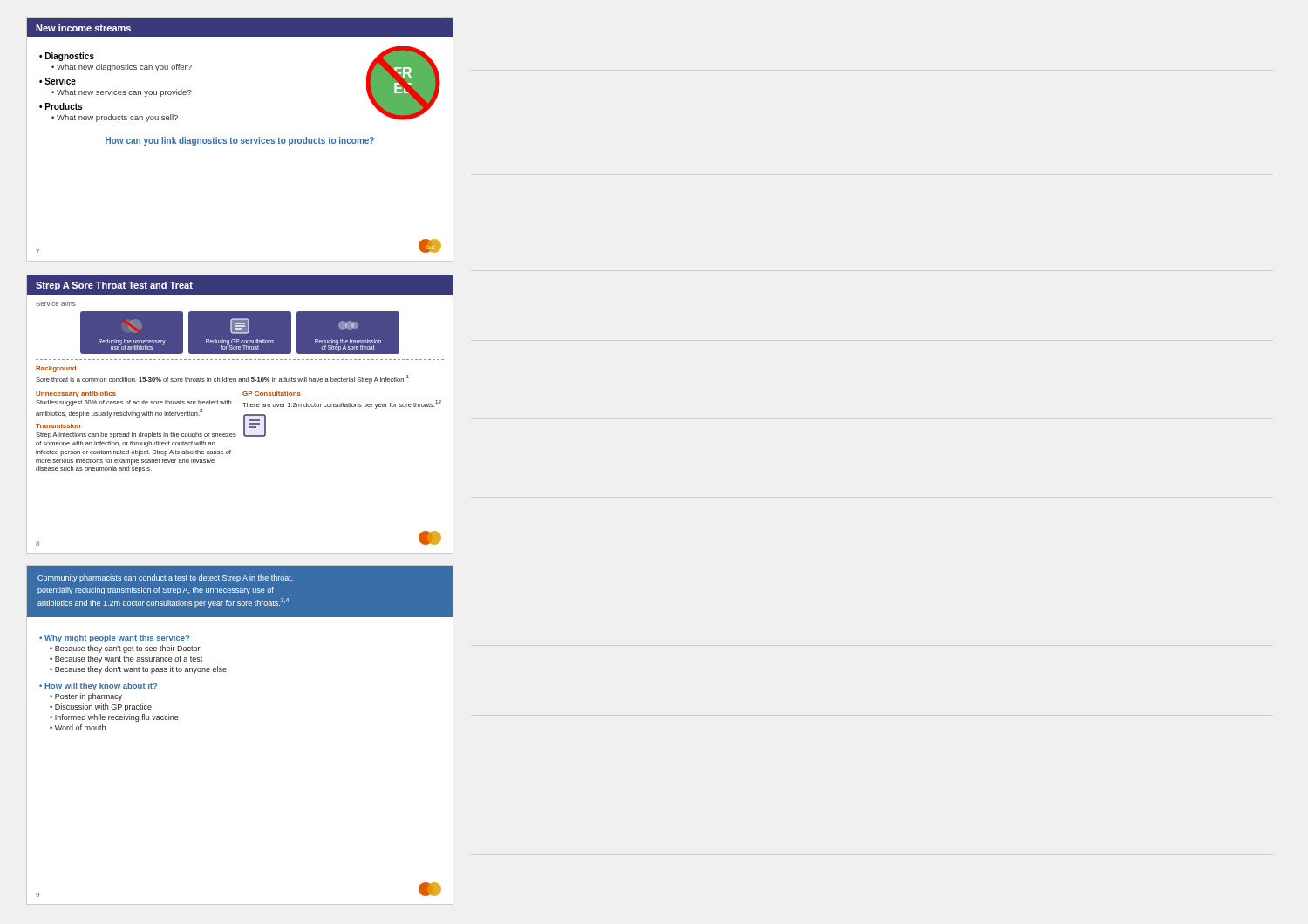This screenshot has height=924, width=1308.
Task: Find the region starting "How can you link diagnostics to services to"
Action: pos(240,141)
